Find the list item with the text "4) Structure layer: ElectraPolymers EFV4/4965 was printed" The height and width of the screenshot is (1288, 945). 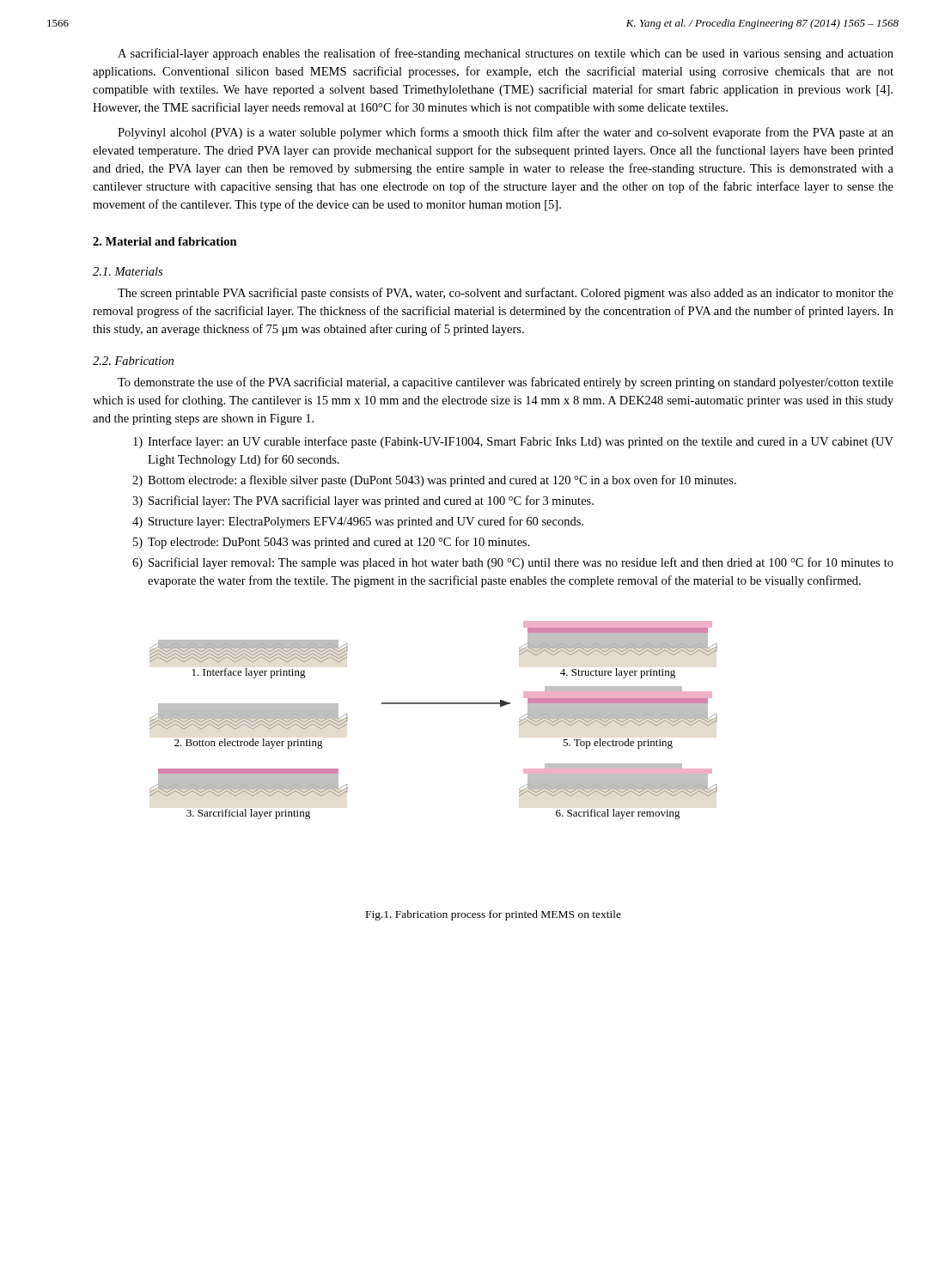(x=505, y=522)
